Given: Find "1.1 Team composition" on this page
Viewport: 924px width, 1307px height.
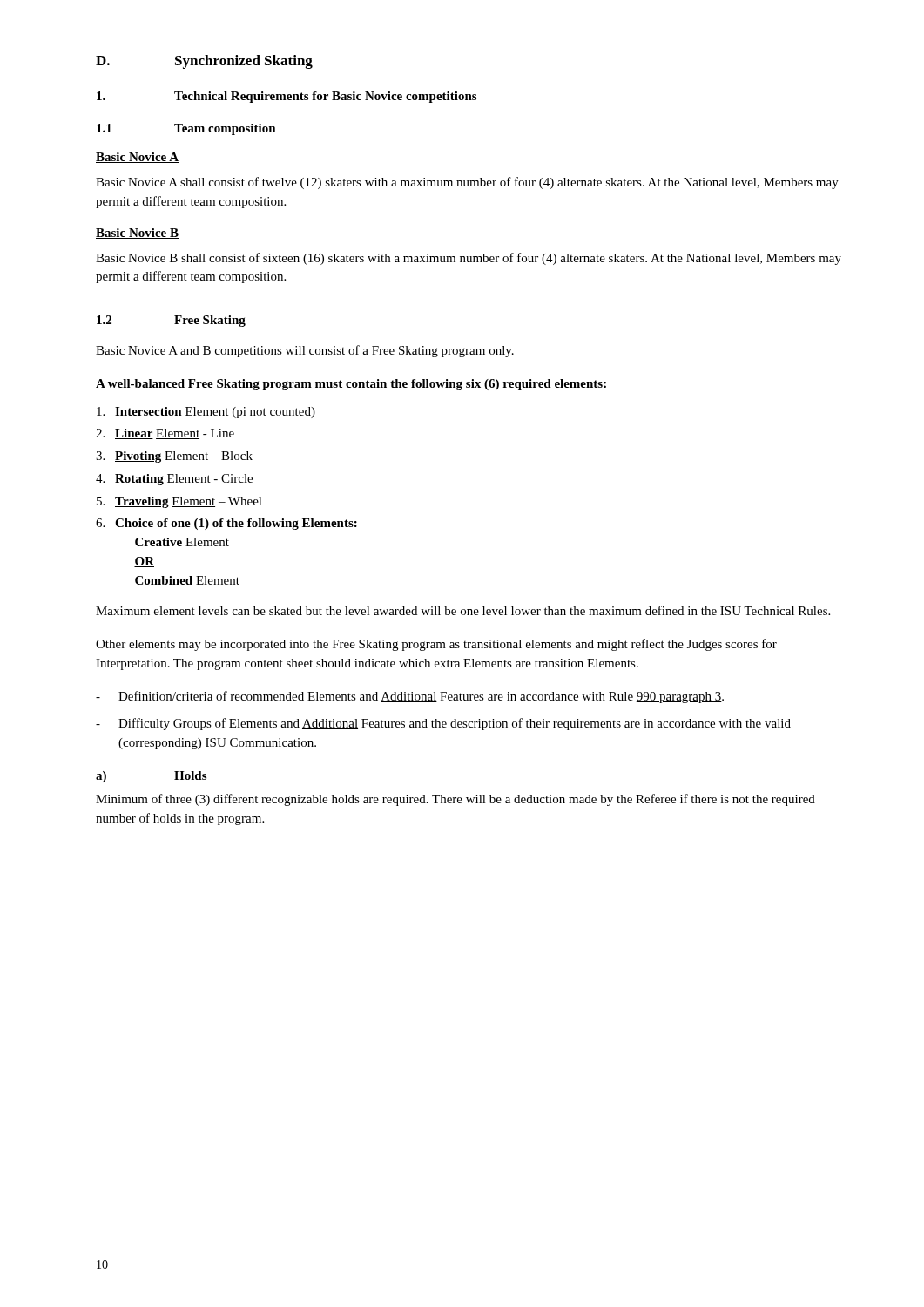Looking at the screenshot, I should (x=186, y=129).
